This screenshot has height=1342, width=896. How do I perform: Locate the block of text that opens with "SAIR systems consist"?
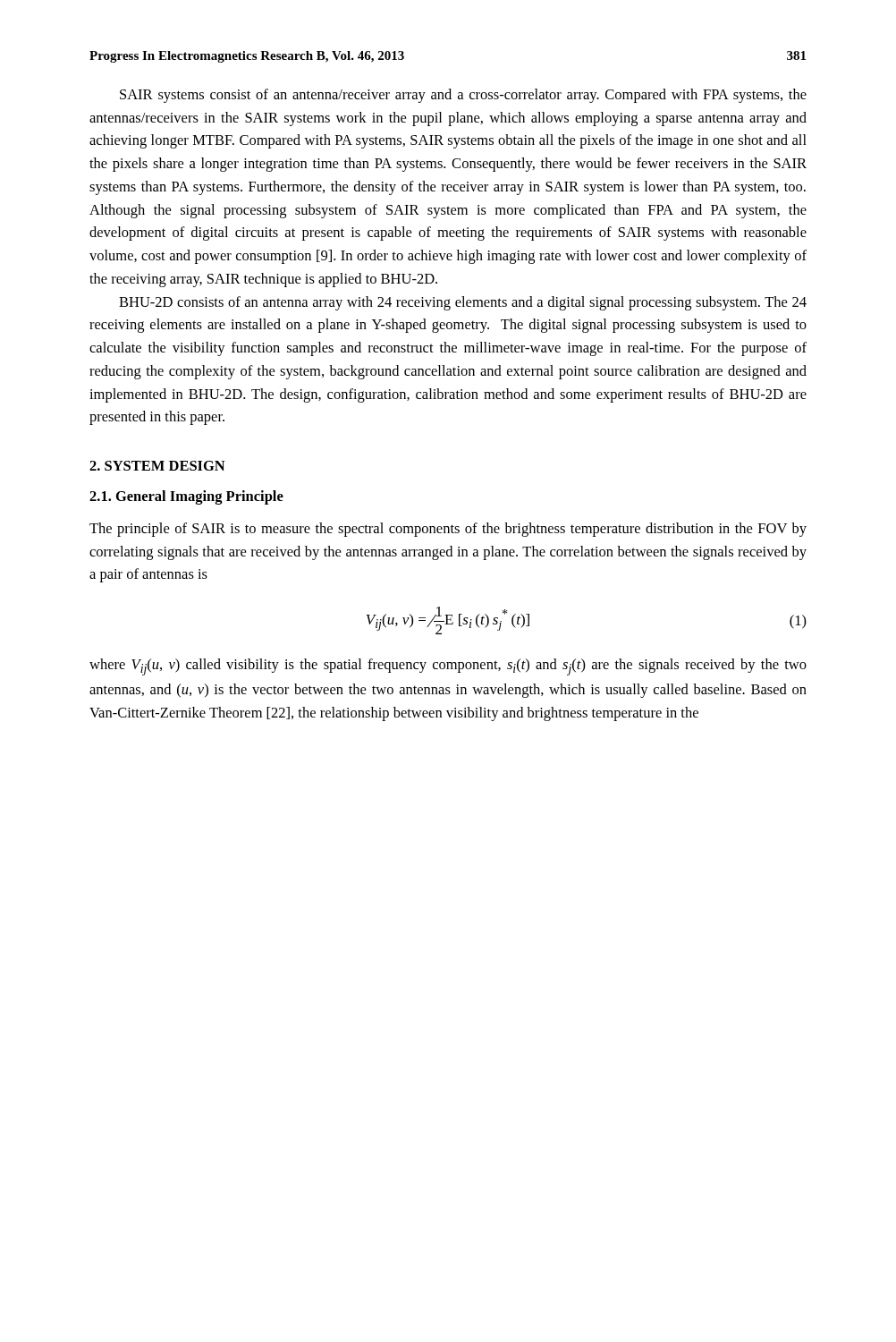tap(448, 187)
